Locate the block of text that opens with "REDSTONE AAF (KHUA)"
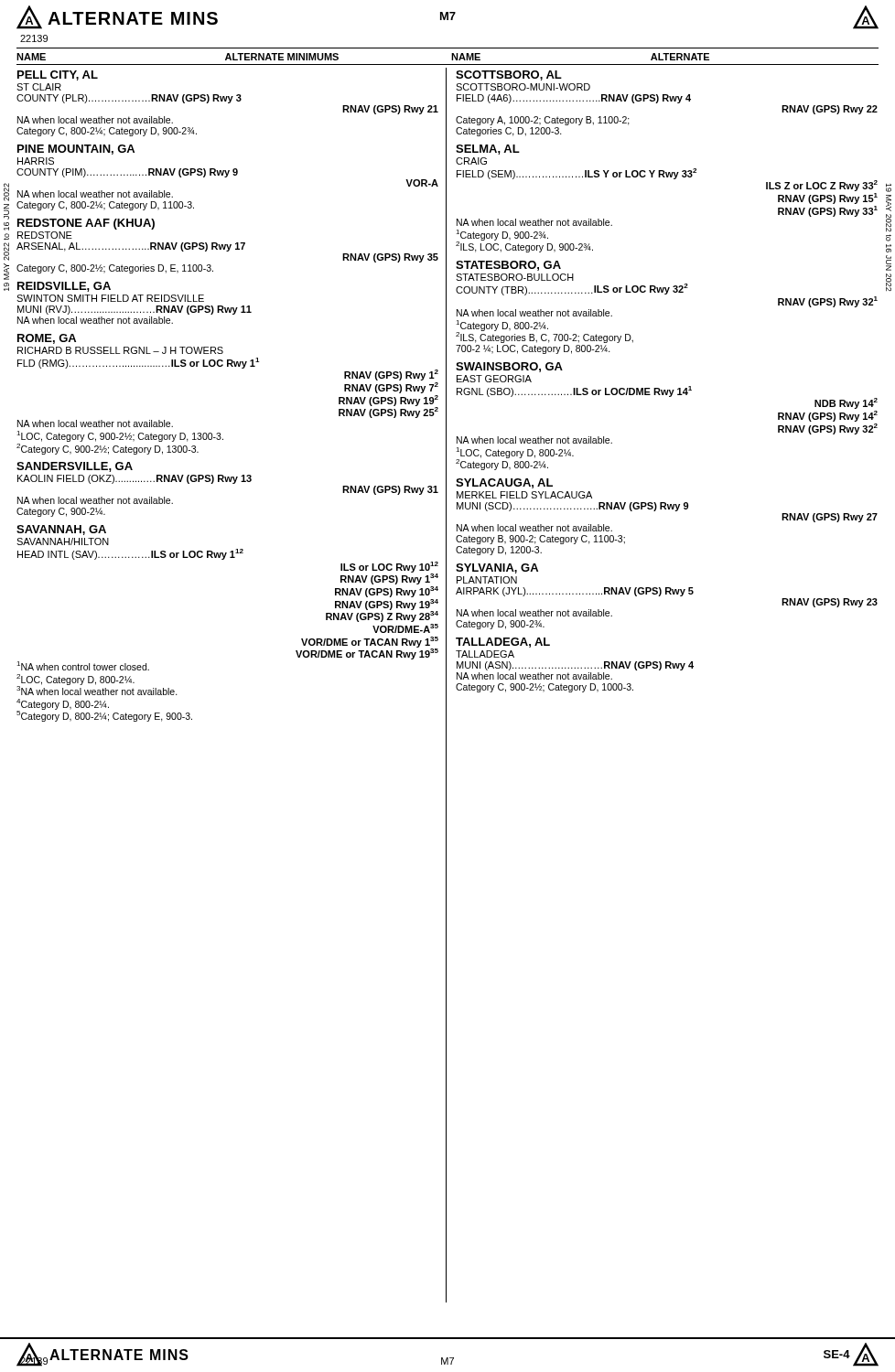The image size is (895, 1372). (x=227, y=245)
